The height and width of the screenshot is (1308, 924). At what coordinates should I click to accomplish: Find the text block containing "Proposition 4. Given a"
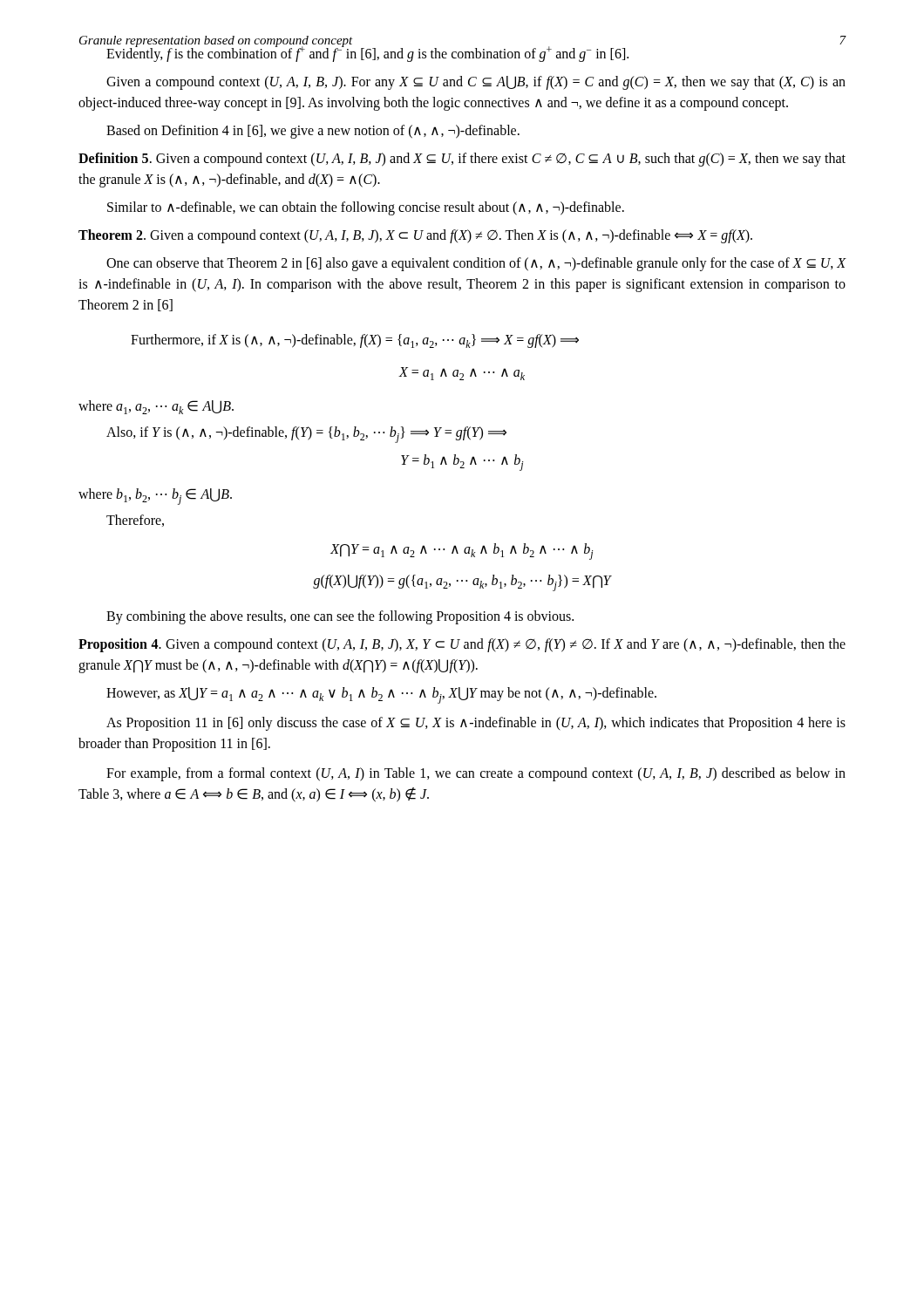[x=462, y=655]
